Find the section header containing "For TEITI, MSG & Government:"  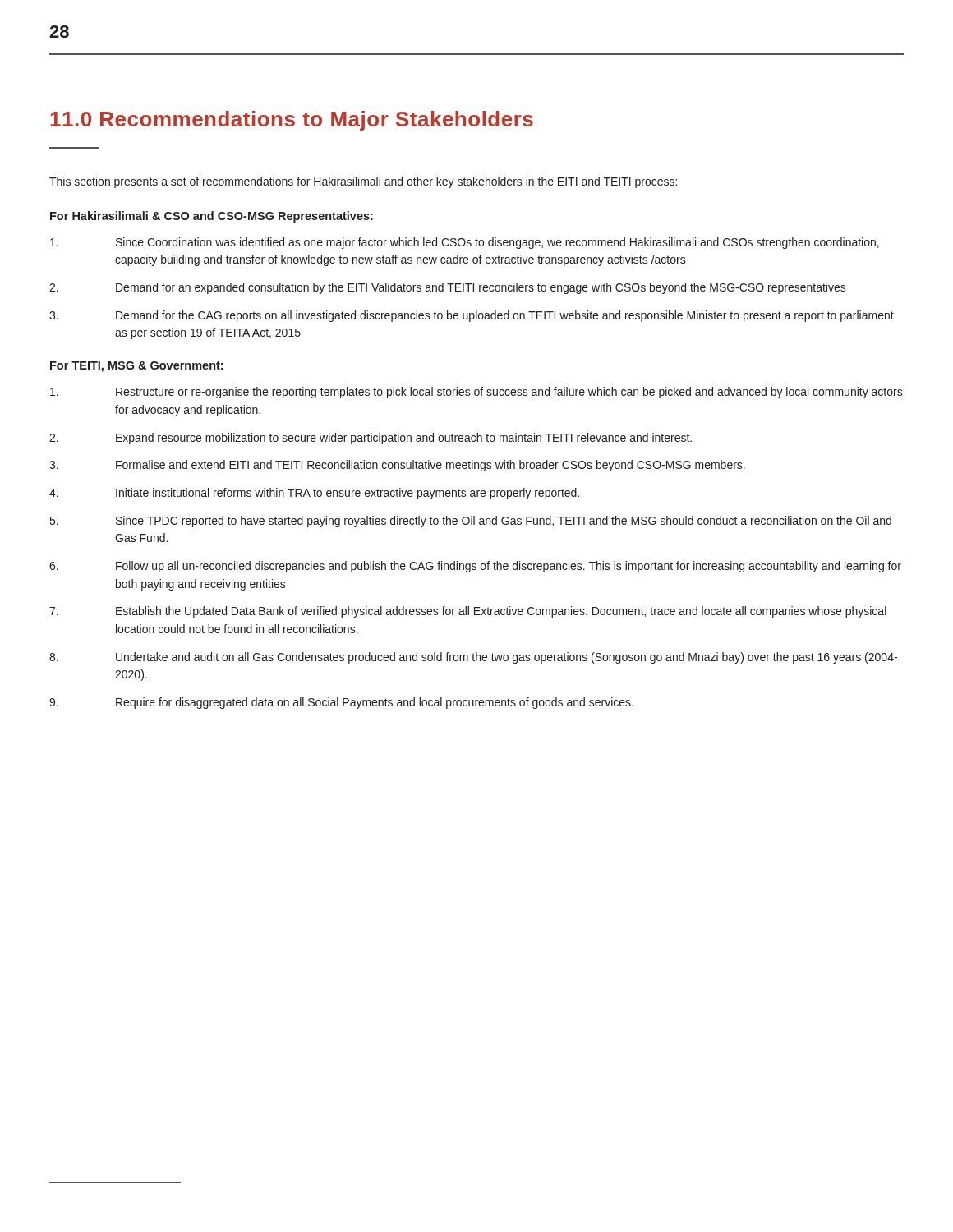tap(136, 367)
